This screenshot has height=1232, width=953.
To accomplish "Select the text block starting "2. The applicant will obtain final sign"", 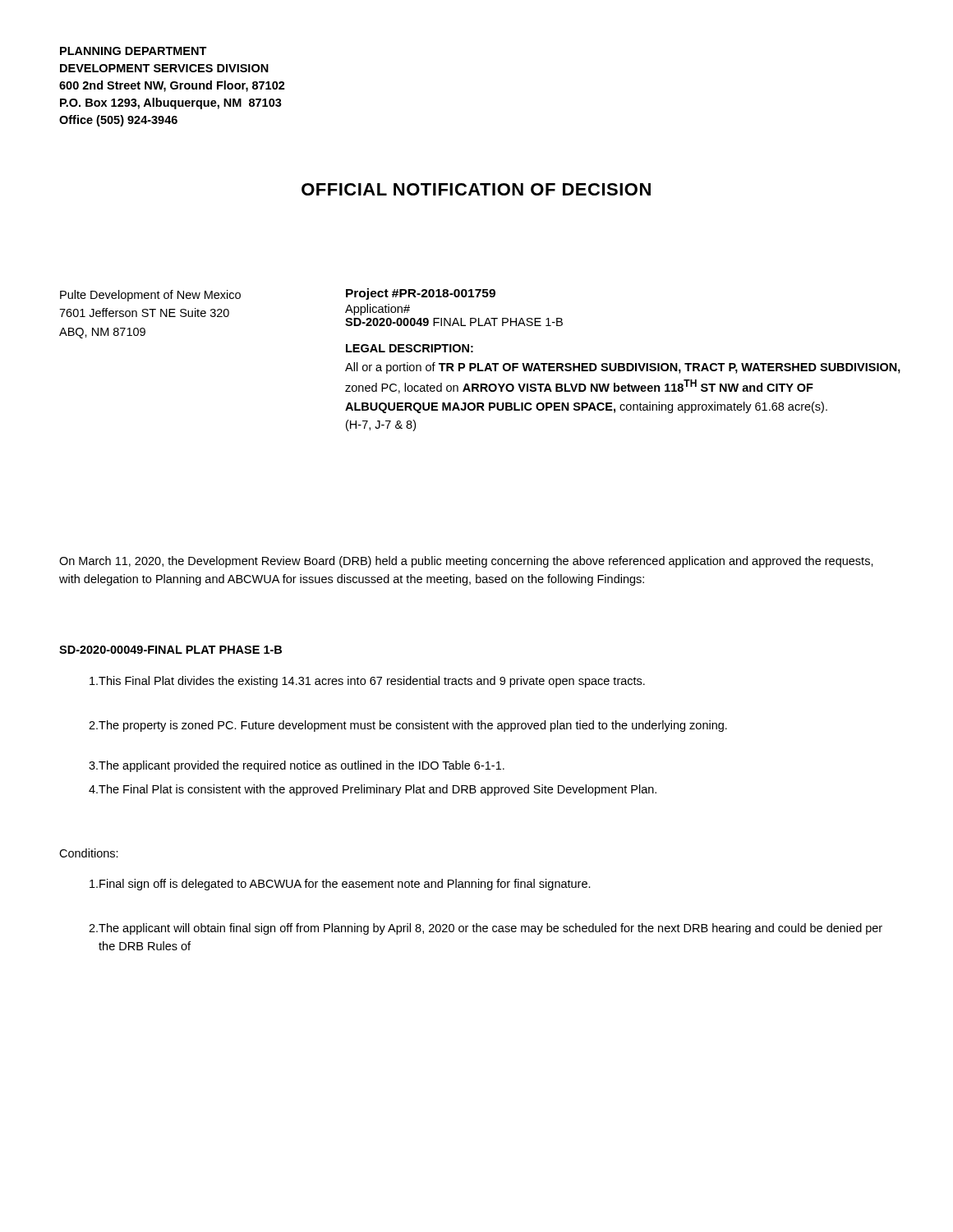I will (x=478, y=938).
